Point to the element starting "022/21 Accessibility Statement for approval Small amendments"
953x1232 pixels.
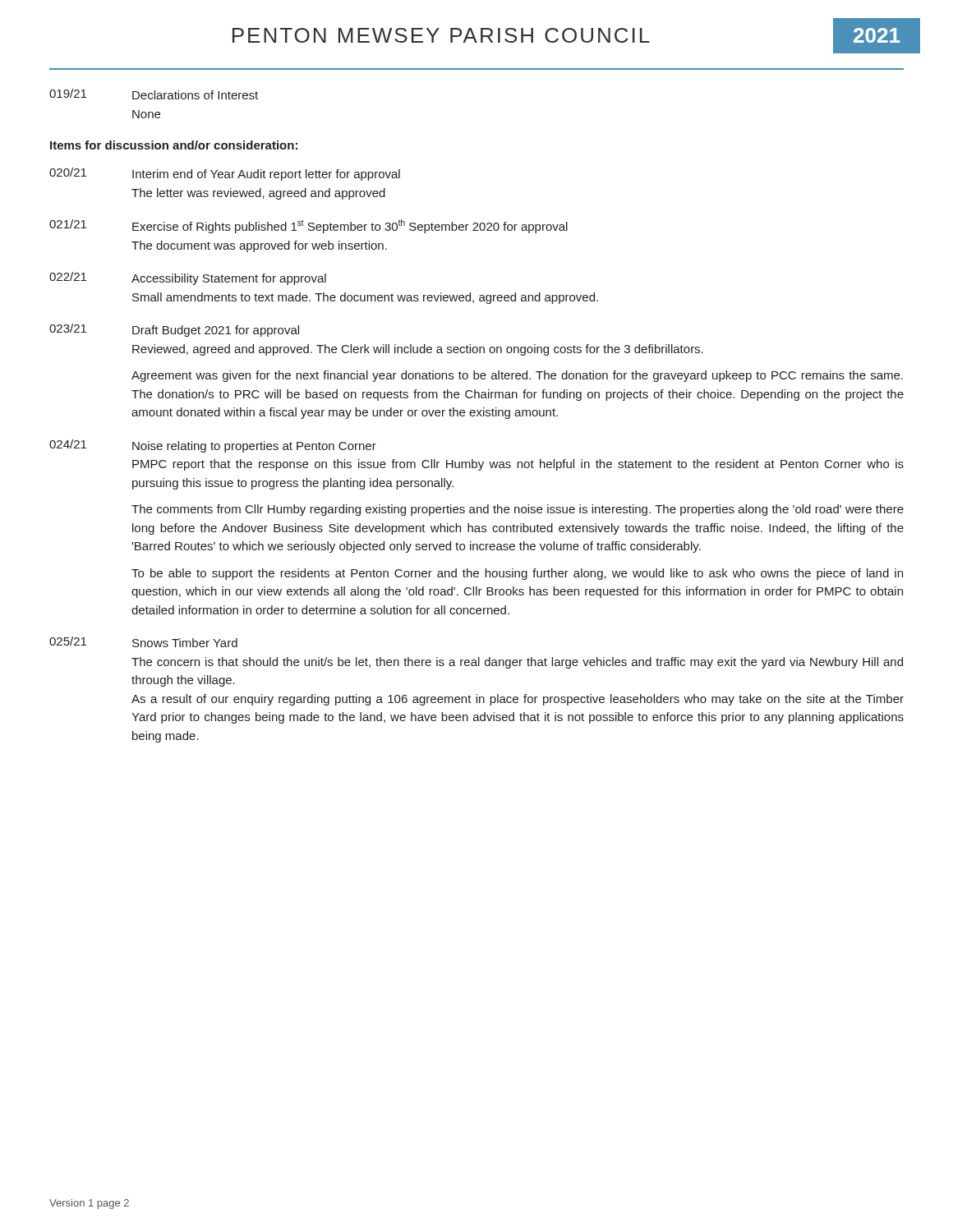[476, 288]
